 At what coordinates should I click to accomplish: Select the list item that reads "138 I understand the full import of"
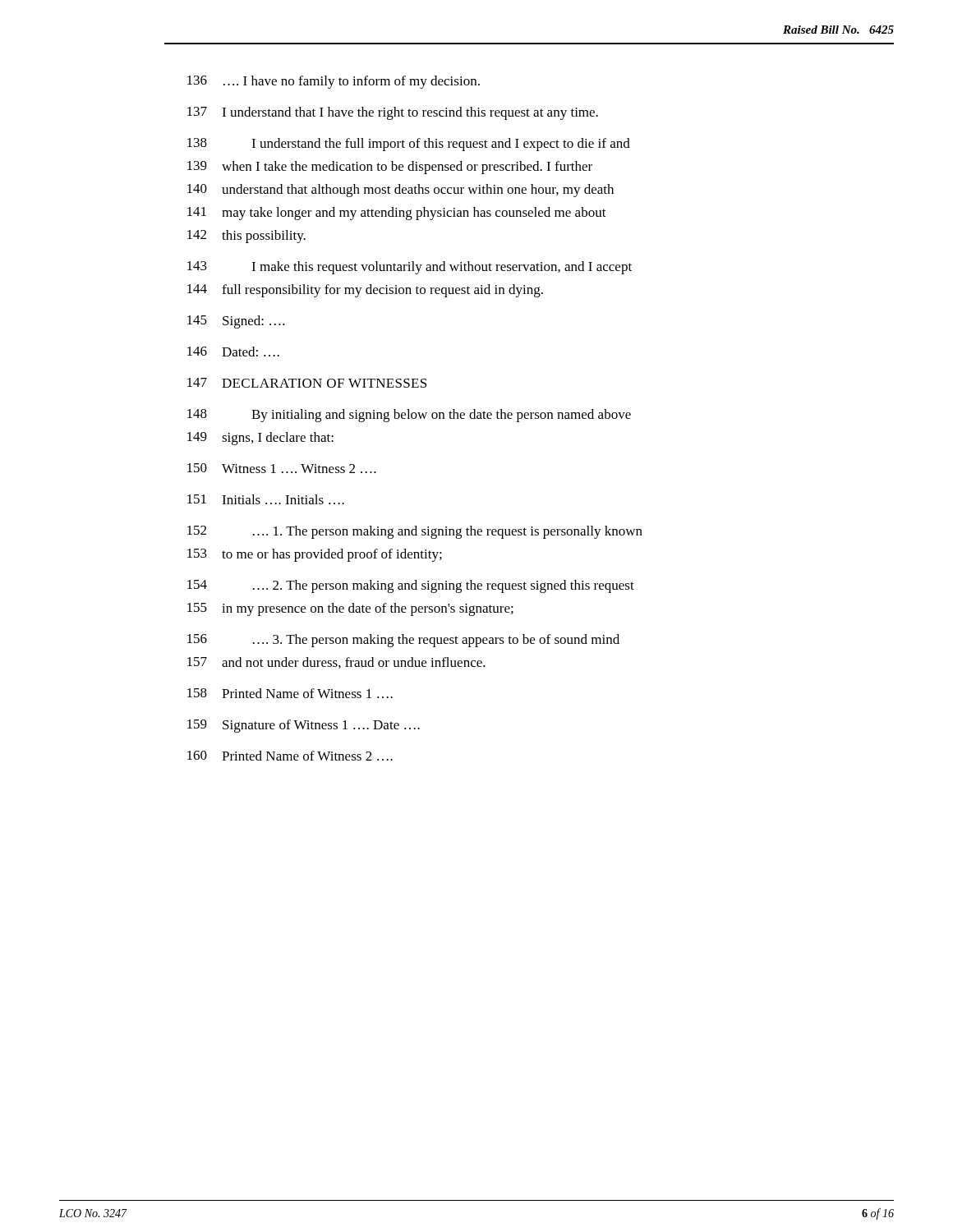click(529, 144)
